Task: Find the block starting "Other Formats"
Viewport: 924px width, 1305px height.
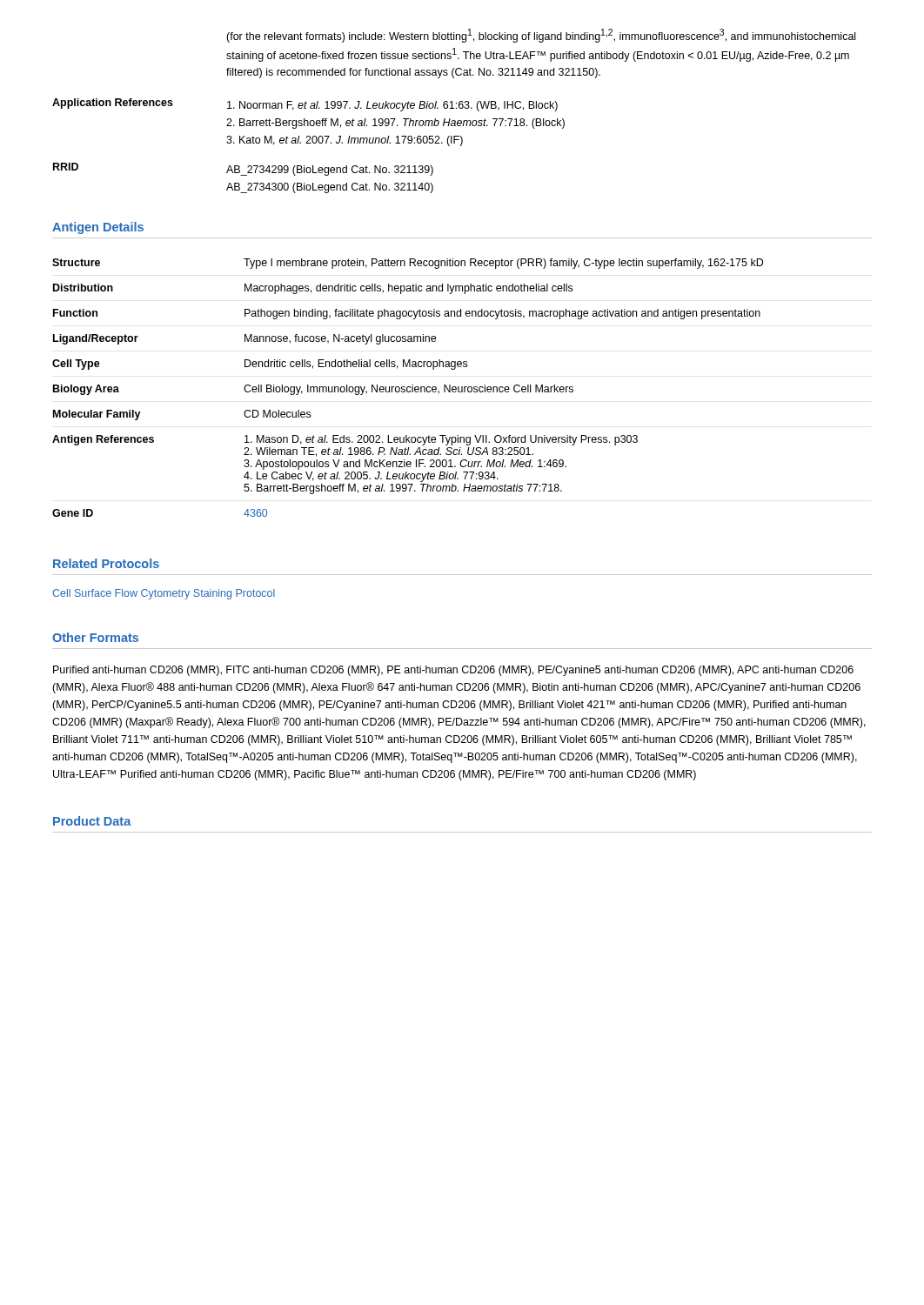Action: tap(96, 637)
